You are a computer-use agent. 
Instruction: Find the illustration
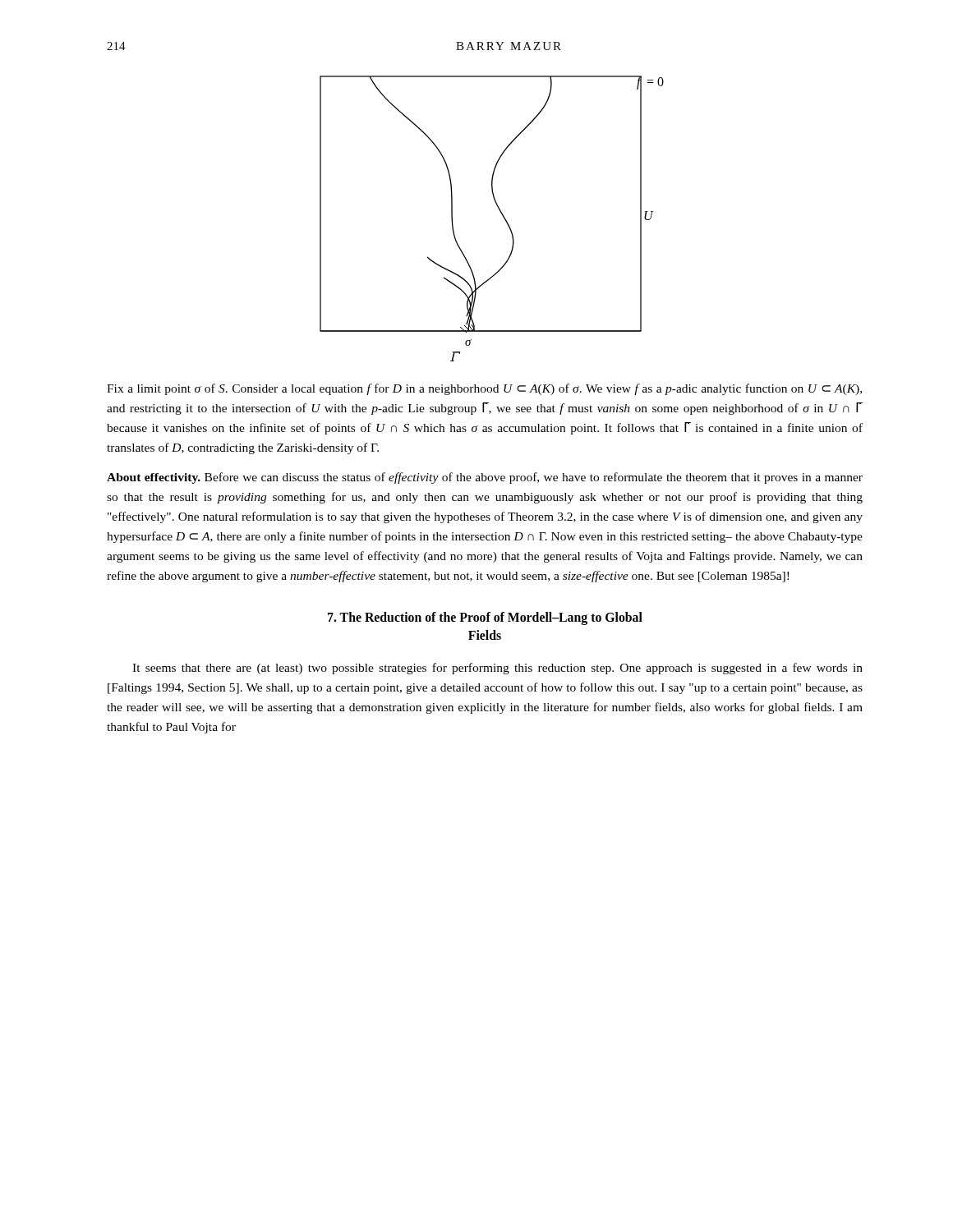click(x=485, y=216)
